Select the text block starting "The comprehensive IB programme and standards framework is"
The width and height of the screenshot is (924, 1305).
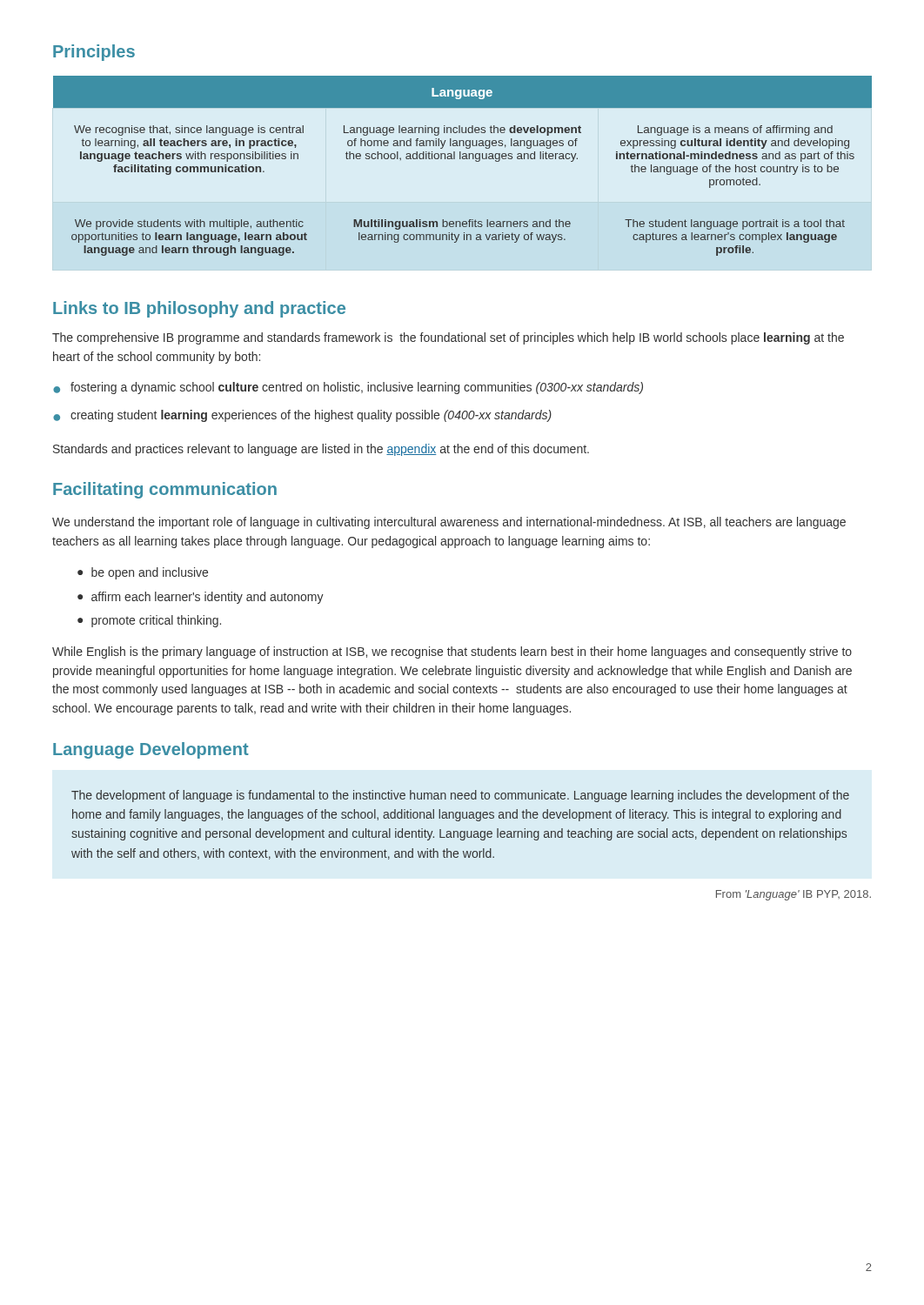point(448,347)
